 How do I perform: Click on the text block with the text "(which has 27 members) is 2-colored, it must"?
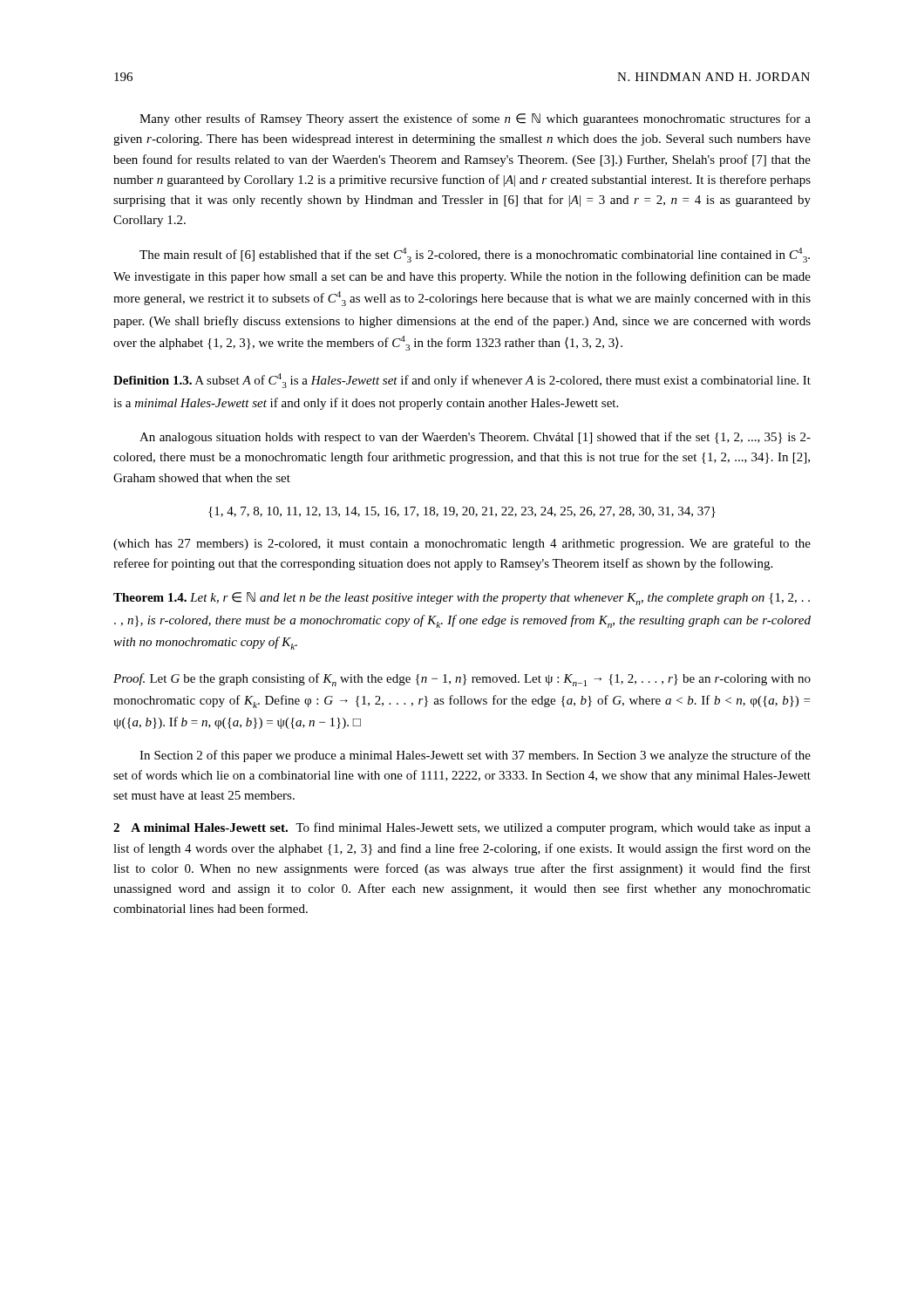[462, 554]
